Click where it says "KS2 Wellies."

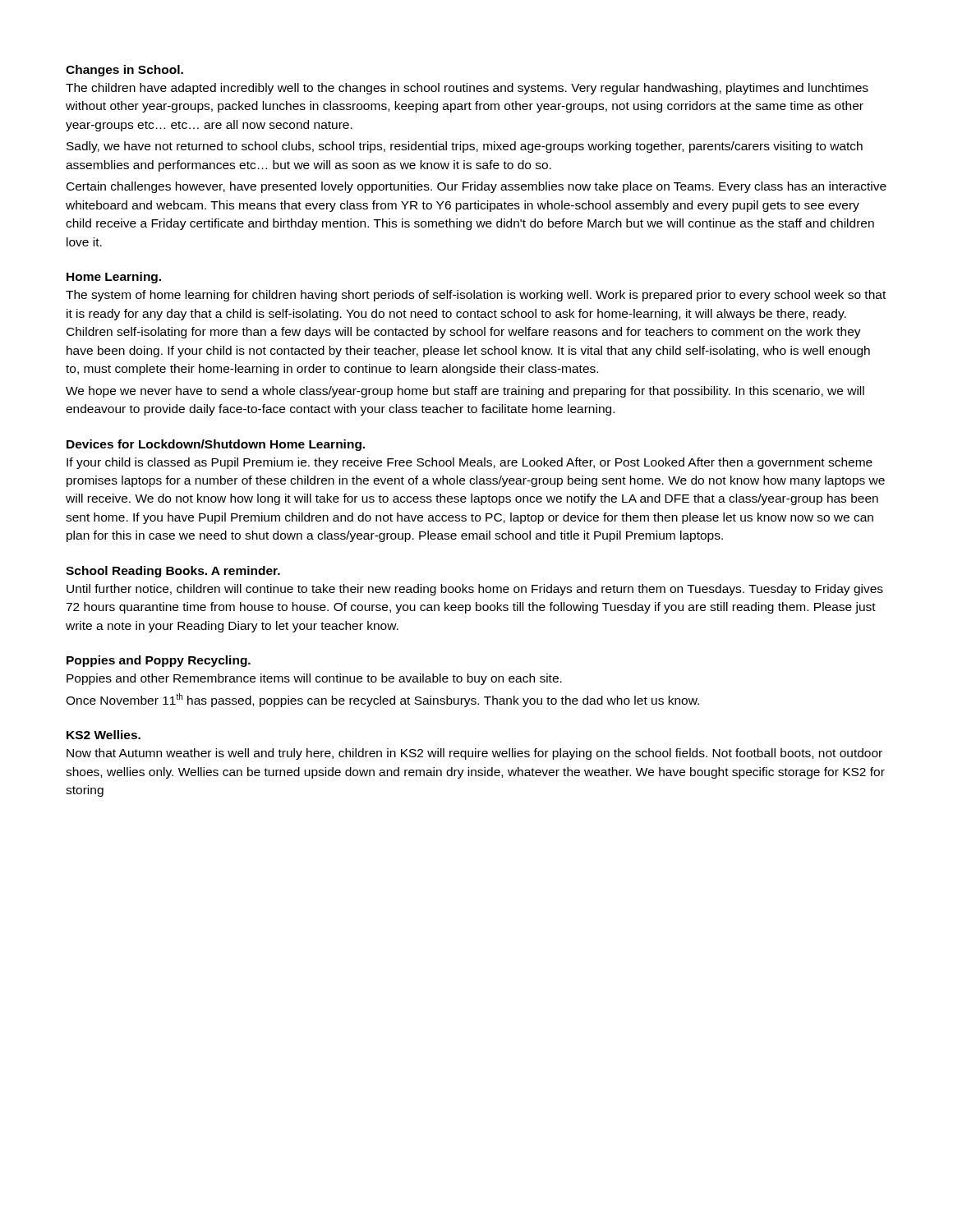pos(103,735)
